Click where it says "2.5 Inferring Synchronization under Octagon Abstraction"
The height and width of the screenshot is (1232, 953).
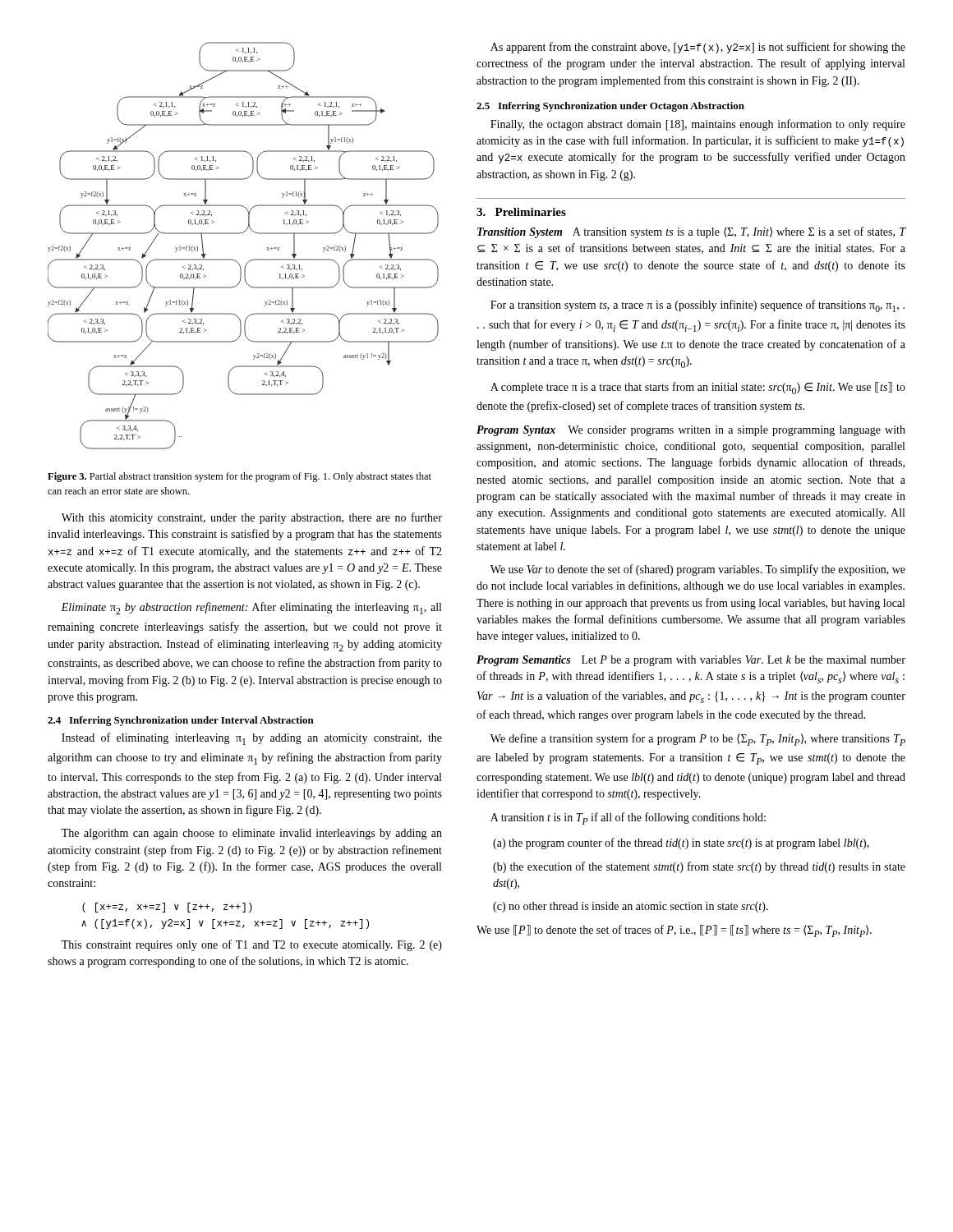[610, 105]
